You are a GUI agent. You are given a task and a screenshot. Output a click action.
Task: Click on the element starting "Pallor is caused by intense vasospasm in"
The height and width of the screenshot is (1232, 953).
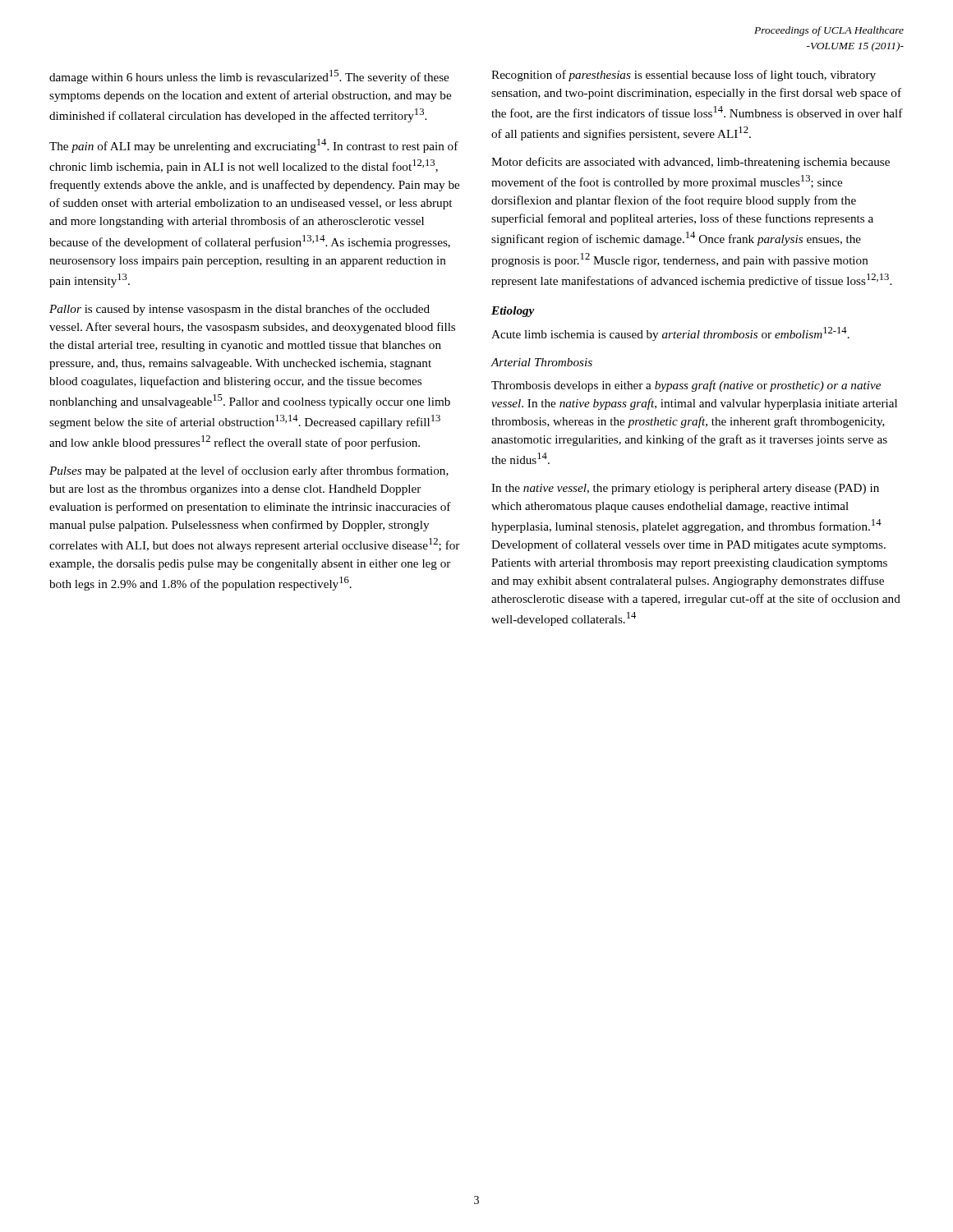coord(255,376)
